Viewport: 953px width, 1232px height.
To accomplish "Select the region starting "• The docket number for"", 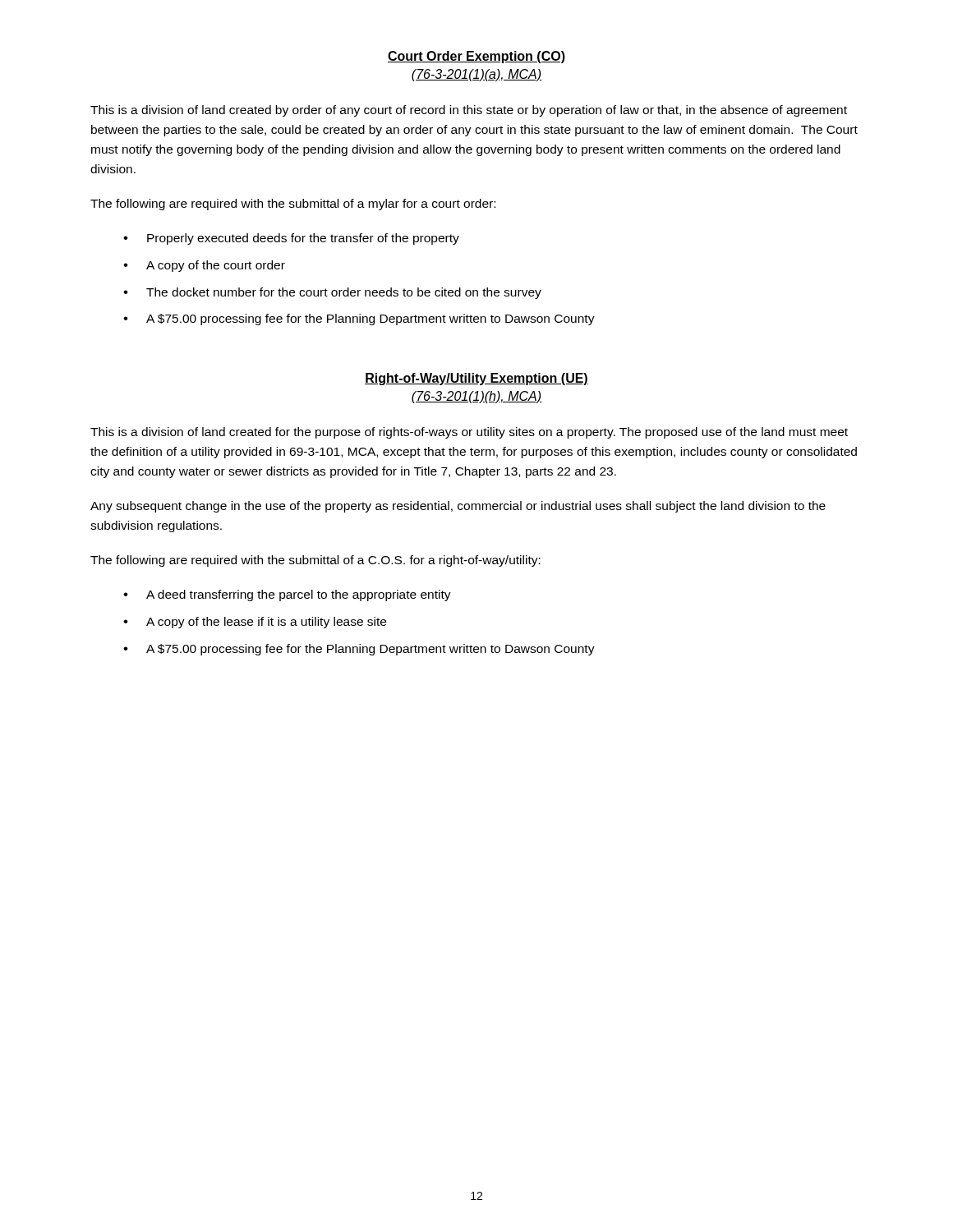I will (493, 292).
